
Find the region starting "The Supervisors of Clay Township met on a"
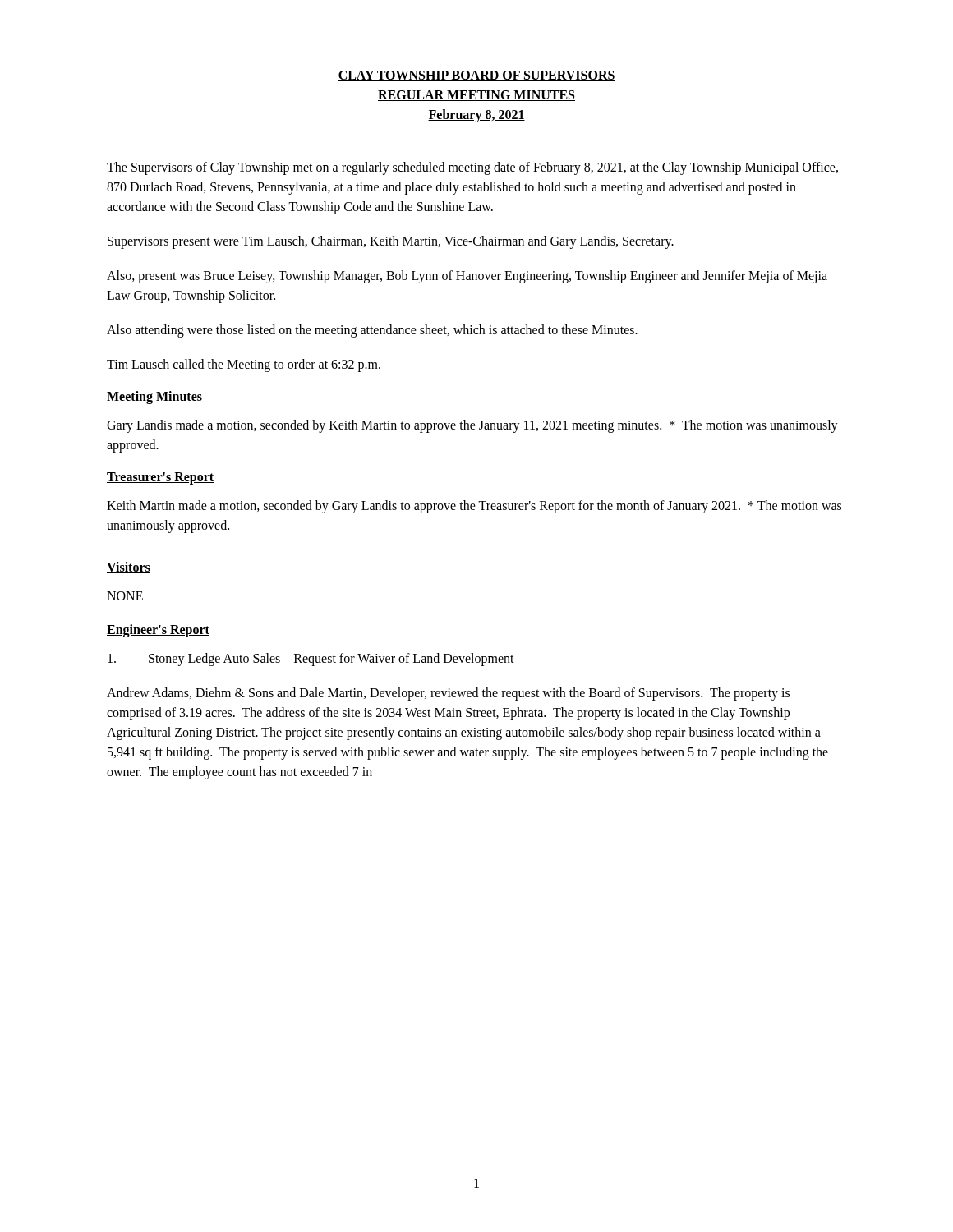[473, 187]
